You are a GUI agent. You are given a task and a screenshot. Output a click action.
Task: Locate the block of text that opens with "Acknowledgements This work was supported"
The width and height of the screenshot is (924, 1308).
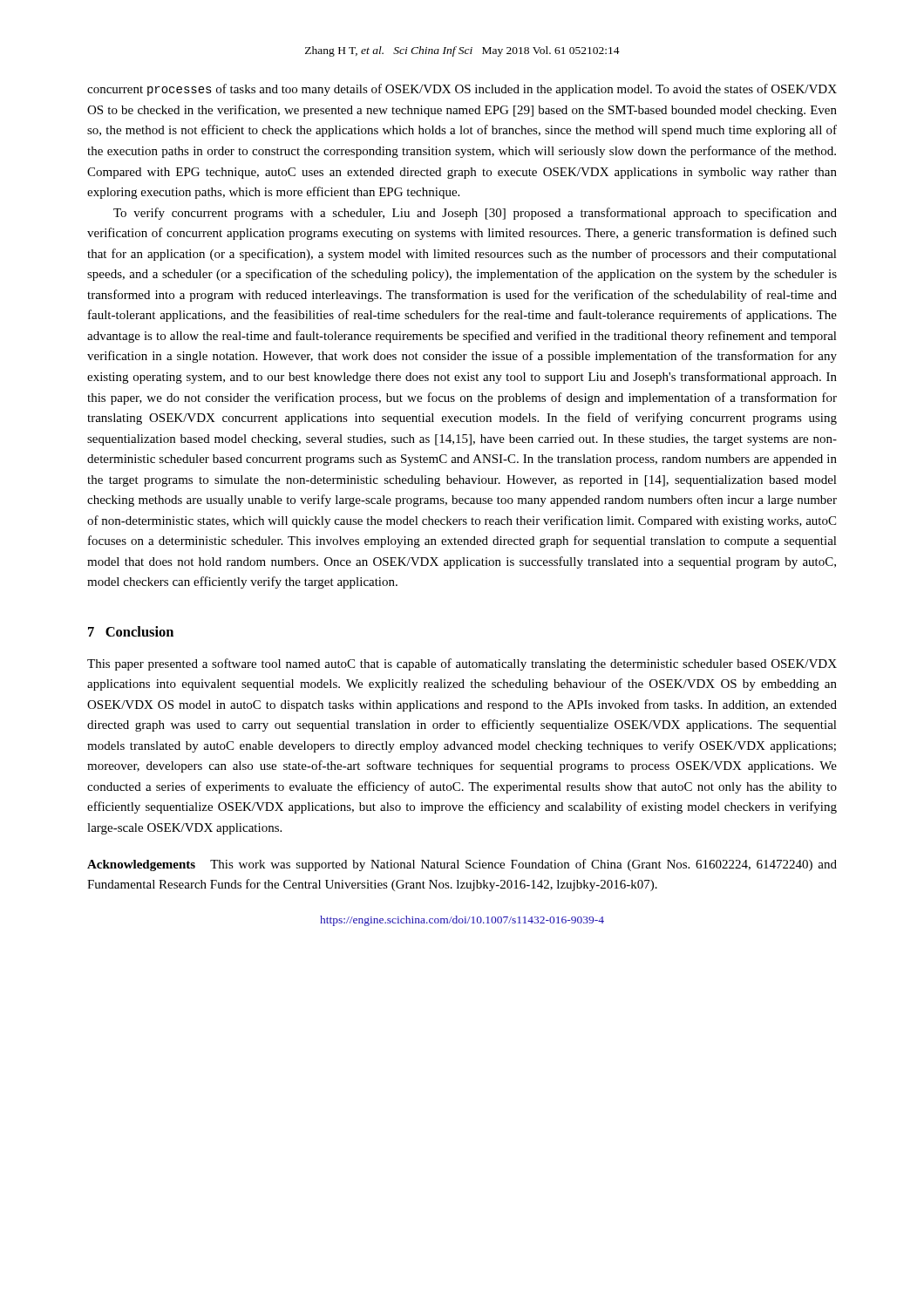tap(462, 875)
